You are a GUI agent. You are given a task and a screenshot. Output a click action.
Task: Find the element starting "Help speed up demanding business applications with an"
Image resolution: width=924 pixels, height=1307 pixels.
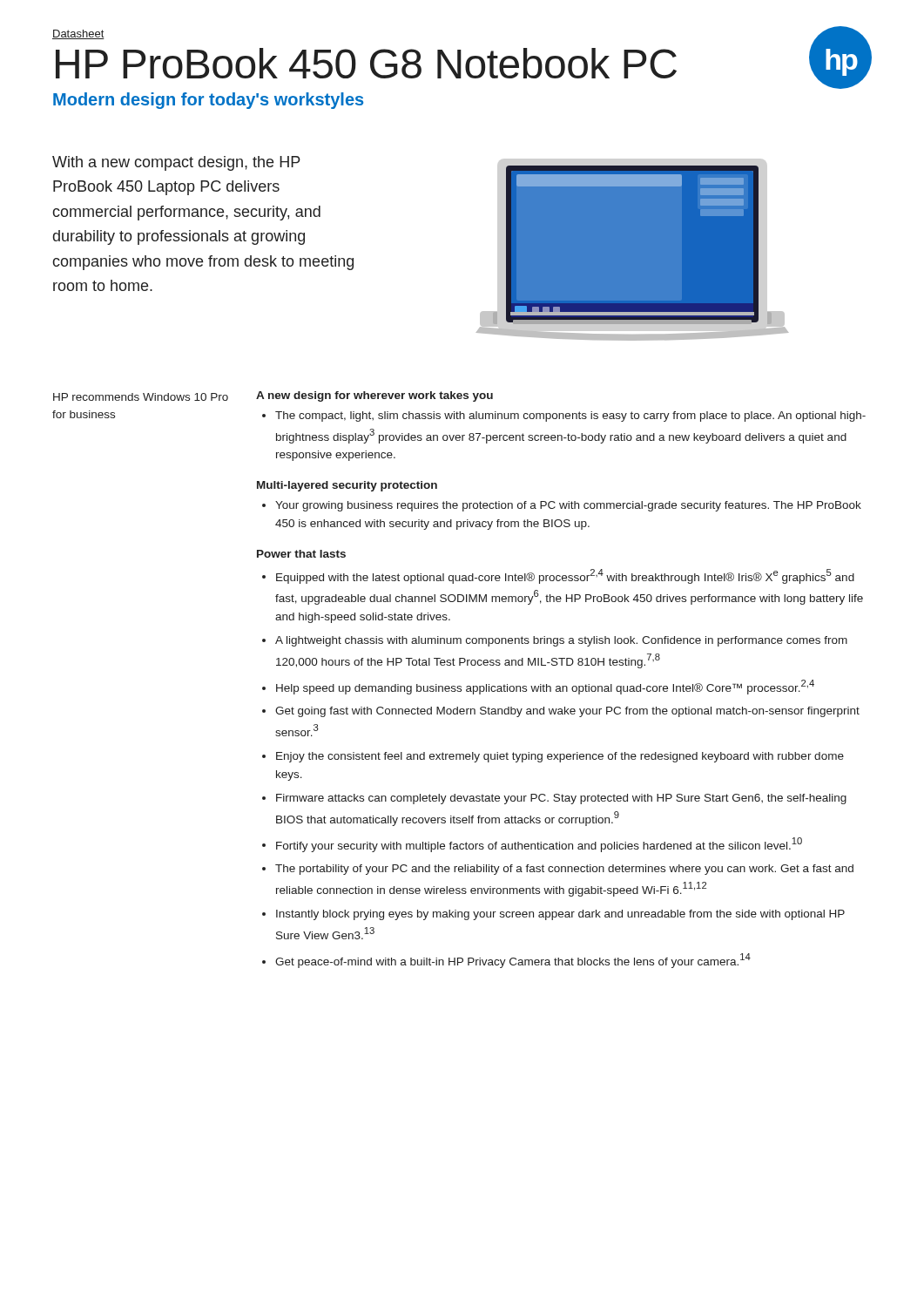click(545, 686)
